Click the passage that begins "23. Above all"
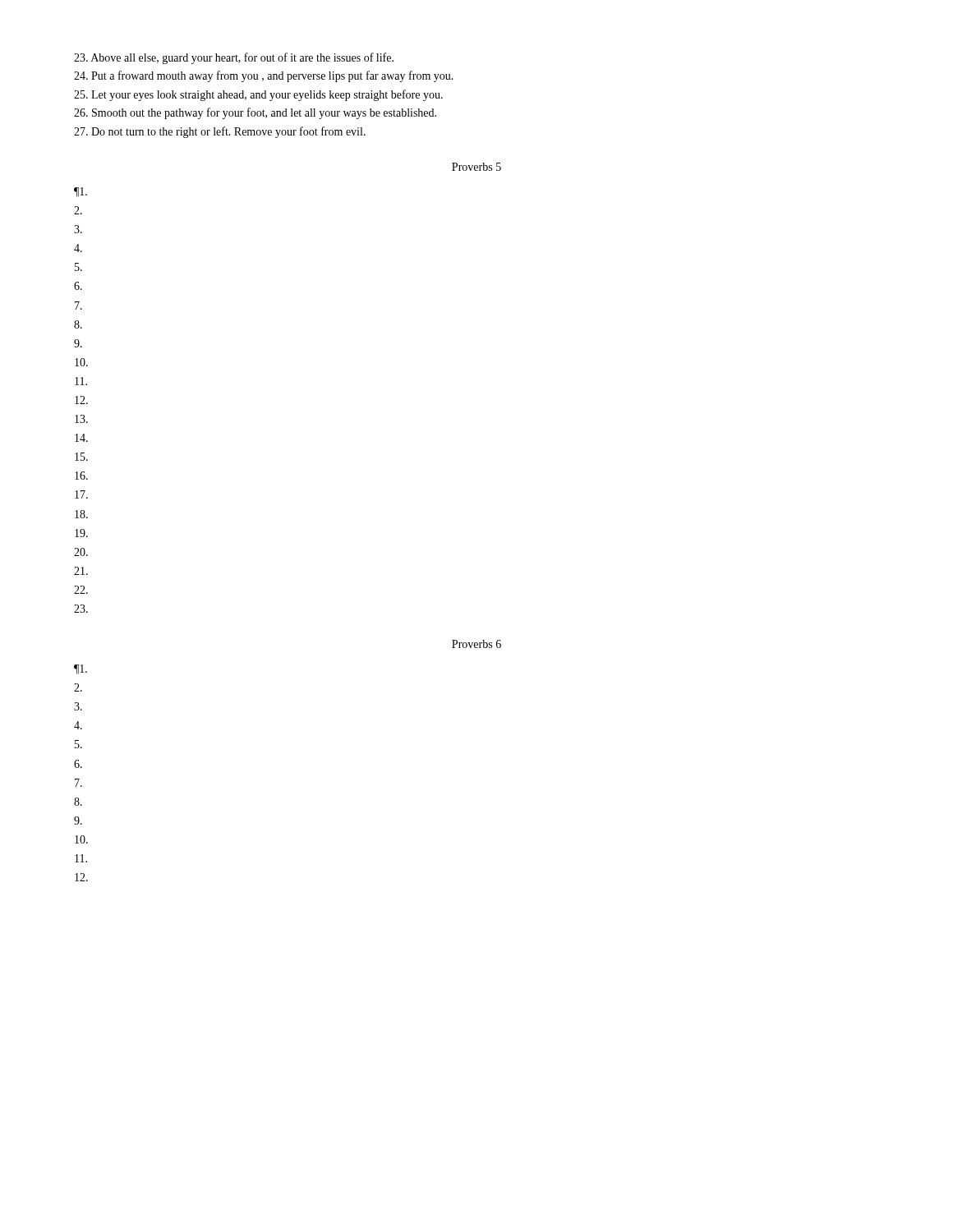The width and height of the screenshot is (953, 1232). pos(234,58)
